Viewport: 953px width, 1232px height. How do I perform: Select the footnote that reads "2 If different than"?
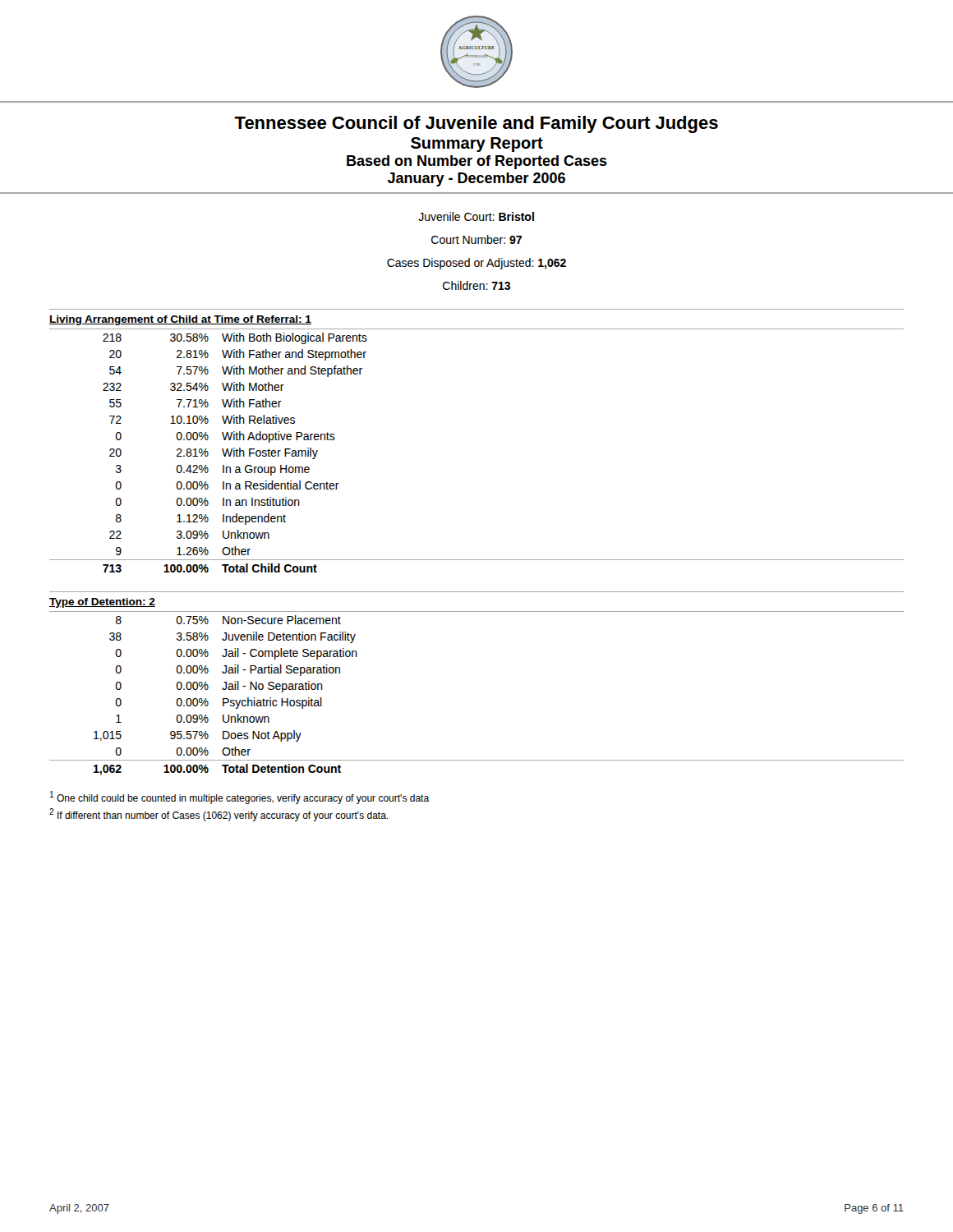(219, 814)
